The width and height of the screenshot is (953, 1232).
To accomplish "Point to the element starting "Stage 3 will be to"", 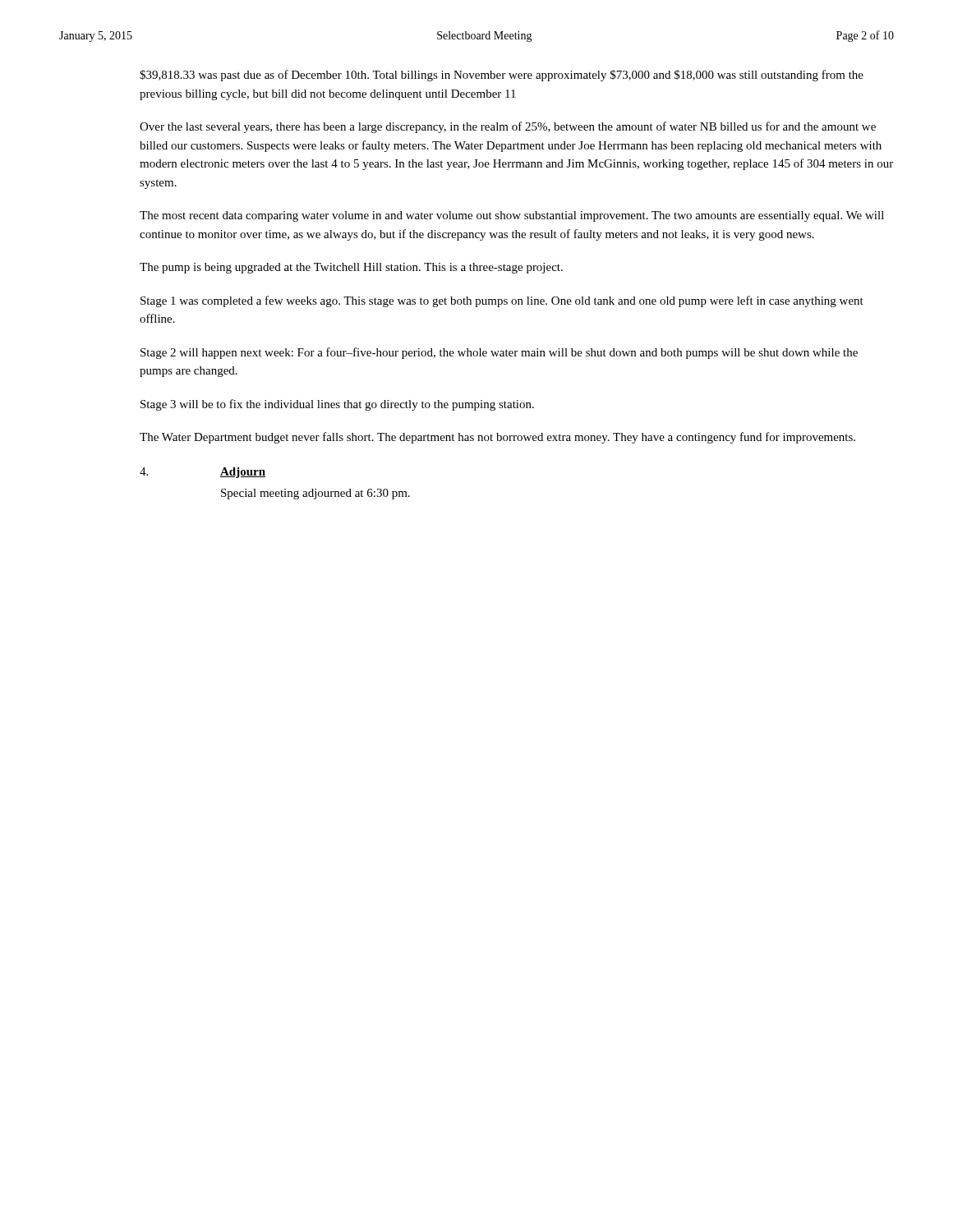I will 337,404.
